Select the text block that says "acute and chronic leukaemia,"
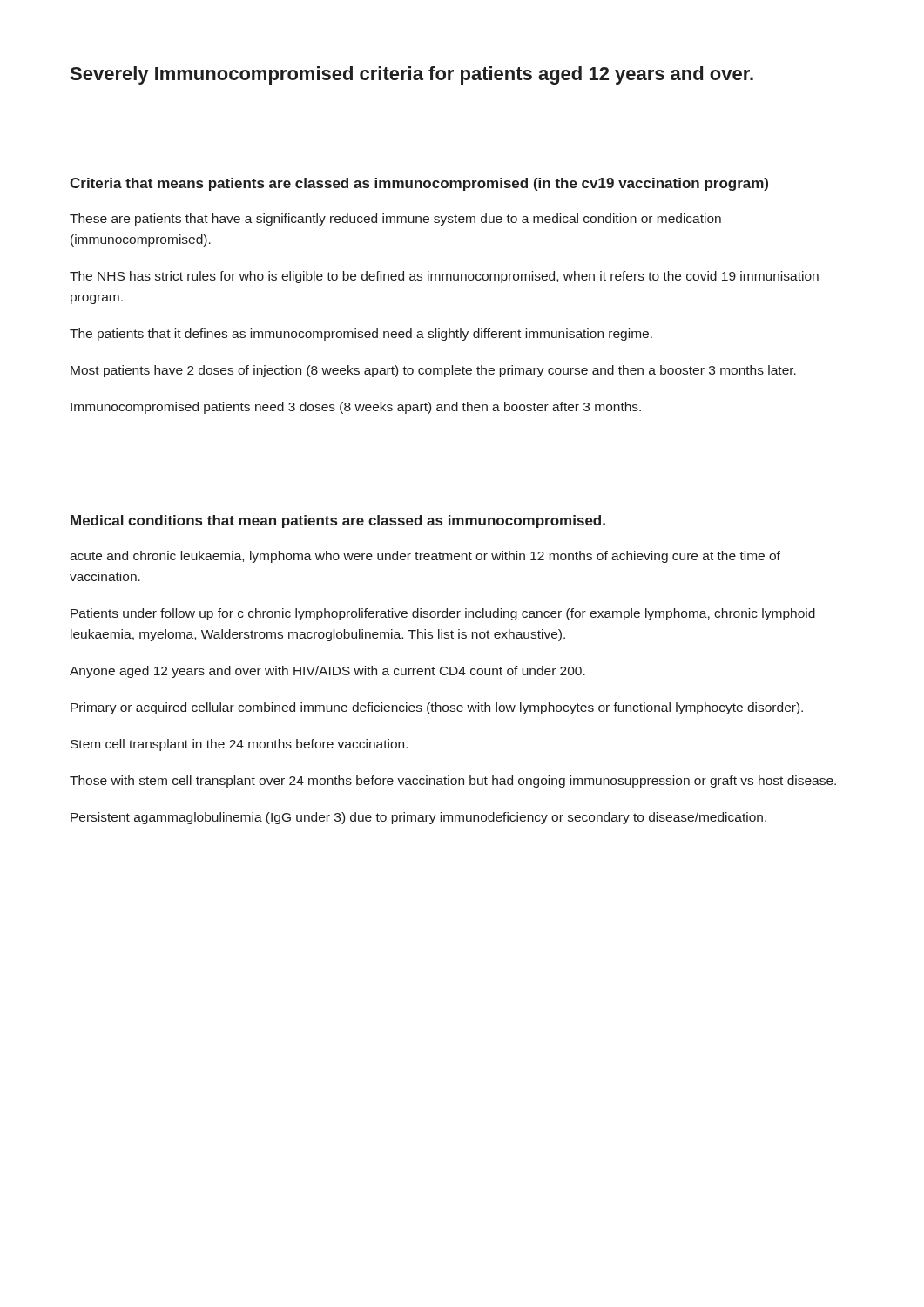924x1307 pixels. (425, 566)
